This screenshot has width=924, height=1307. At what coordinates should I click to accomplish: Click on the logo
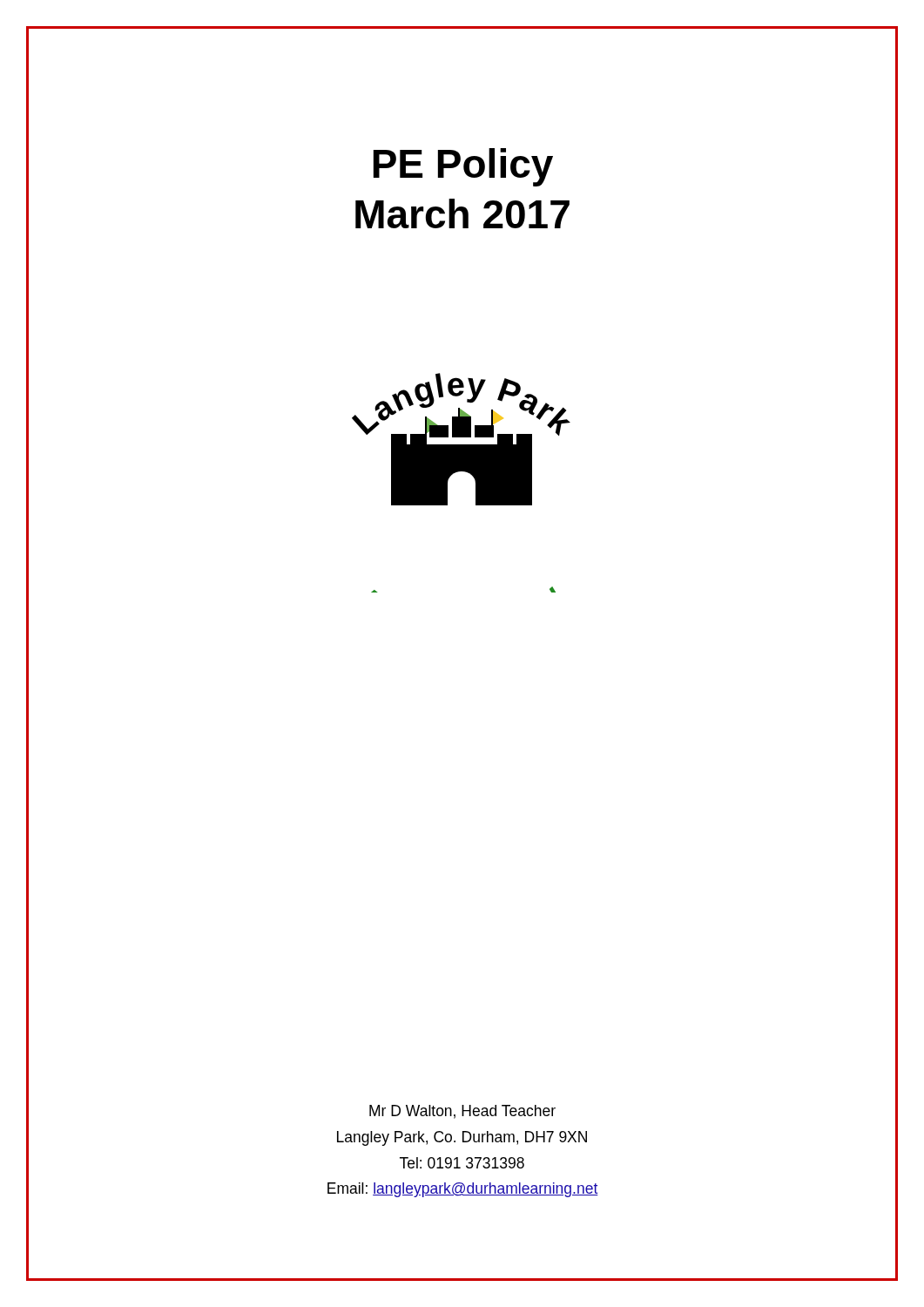click(462, 459)
